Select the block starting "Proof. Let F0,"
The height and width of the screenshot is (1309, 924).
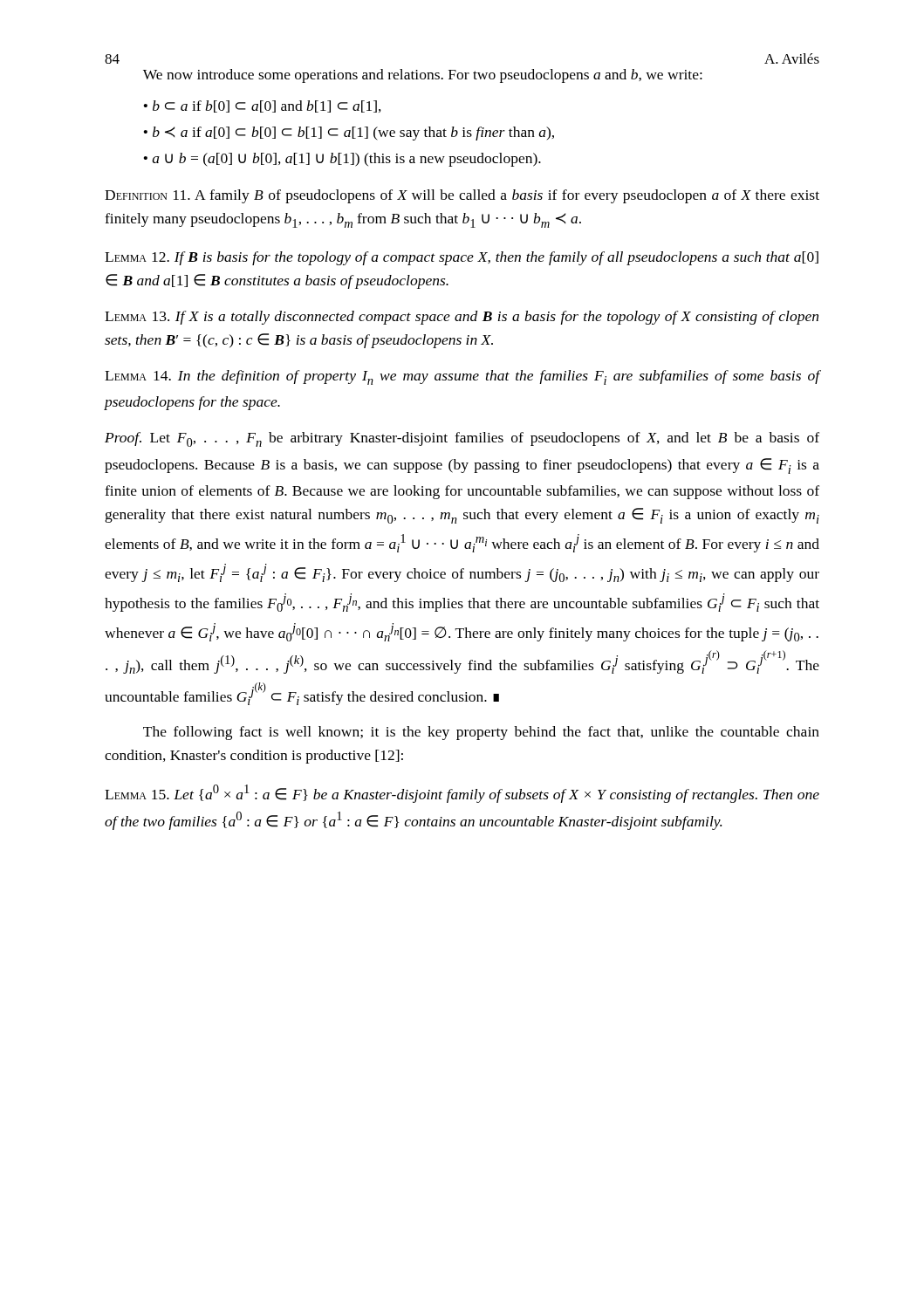[462, 568]
